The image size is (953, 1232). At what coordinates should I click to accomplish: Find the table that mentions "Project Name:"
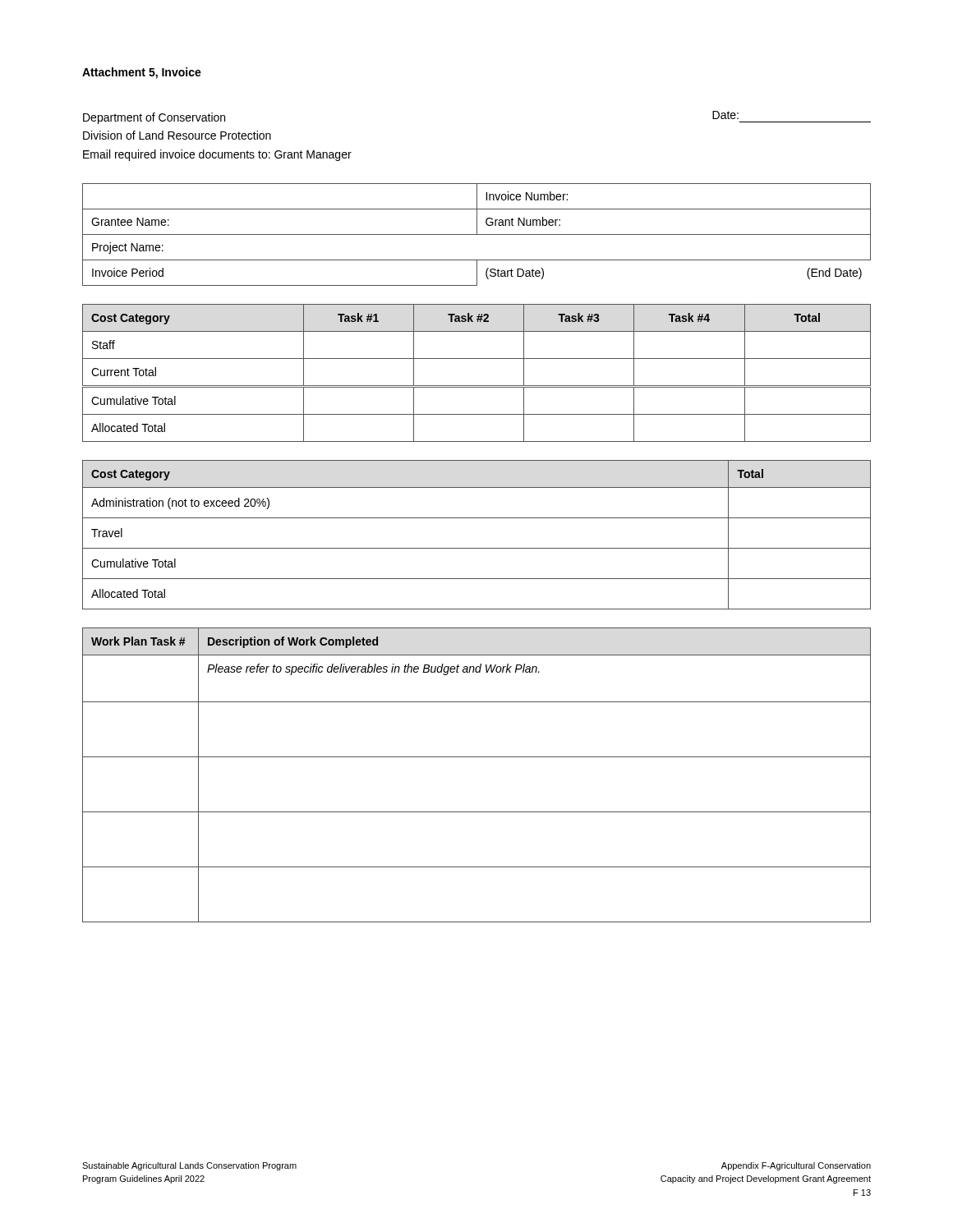[x=476, y=235]
